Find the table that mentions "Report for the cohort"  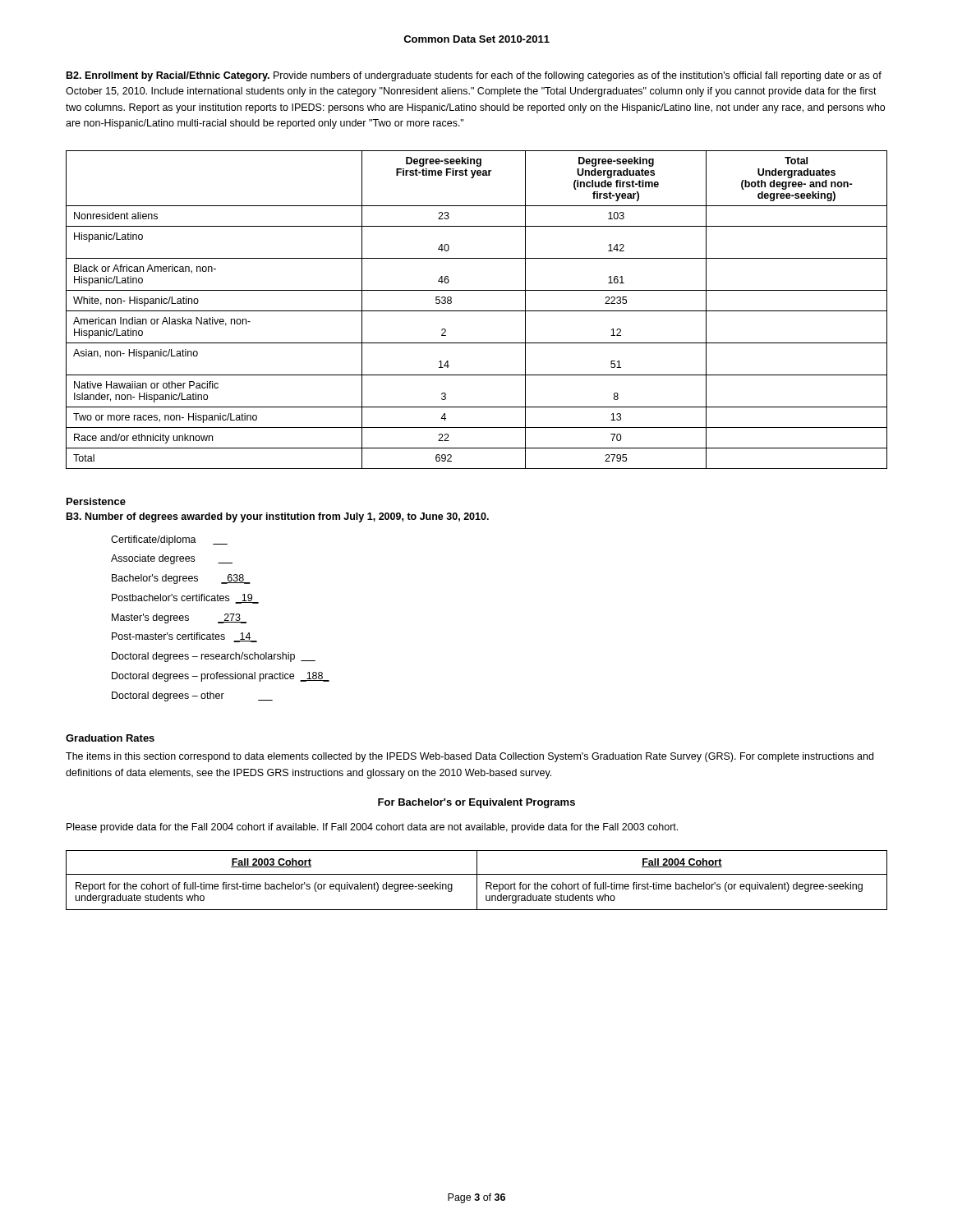[x=476, y=880]
